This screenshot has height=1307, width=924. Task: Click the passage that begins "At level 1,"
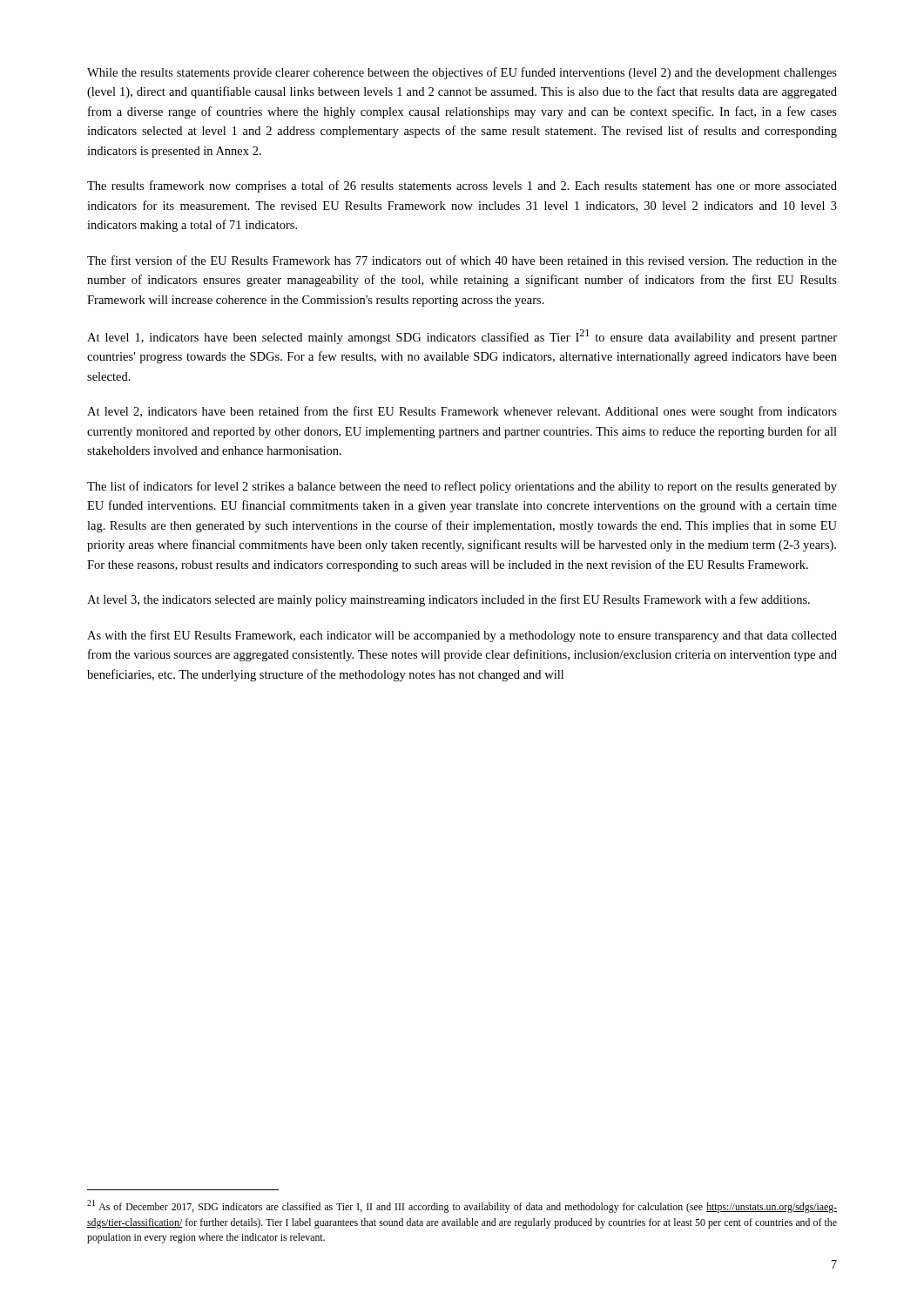[462, 355]
